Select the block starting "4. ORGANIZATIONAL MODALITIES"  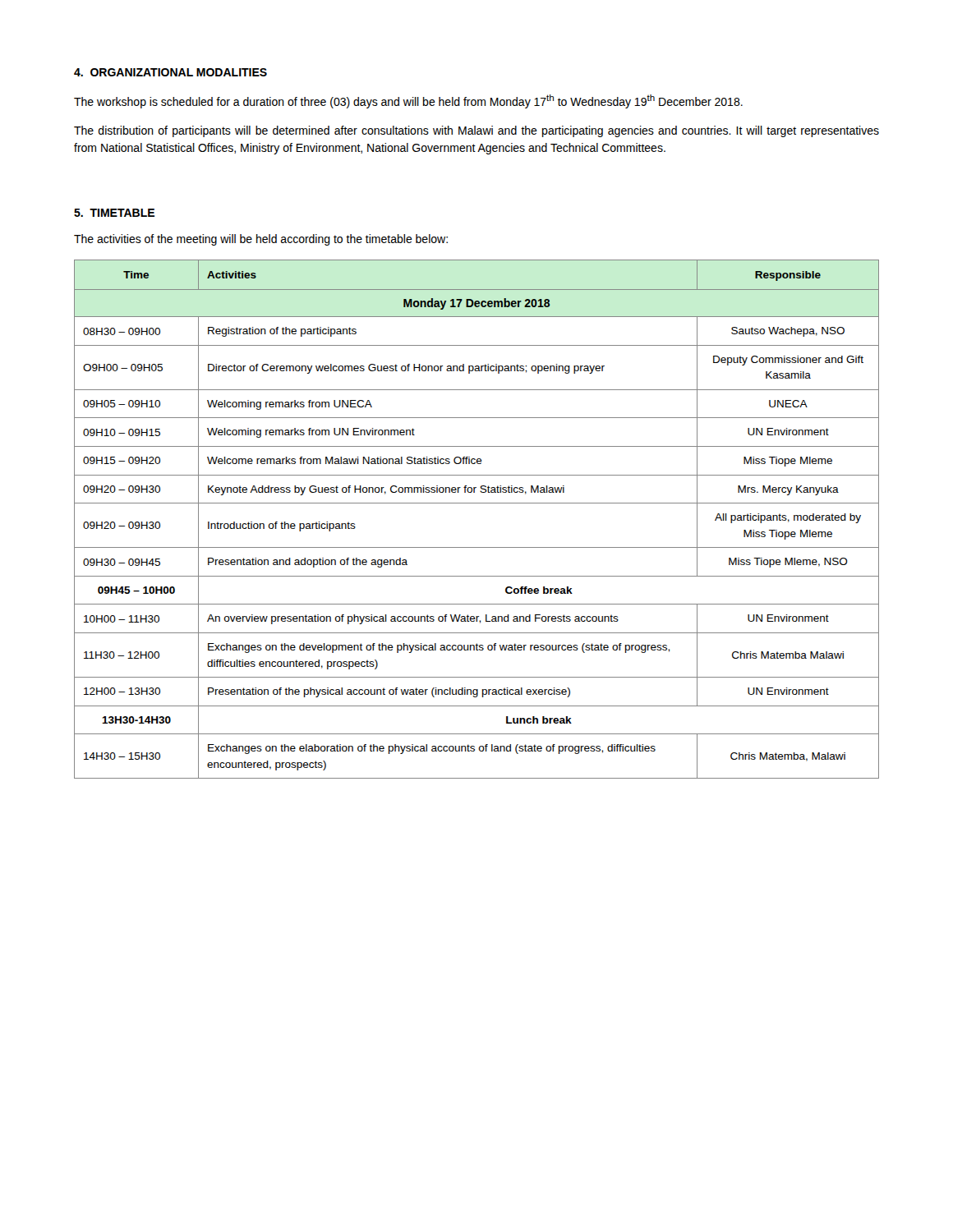pyautogui.click(x=171, y=72)
